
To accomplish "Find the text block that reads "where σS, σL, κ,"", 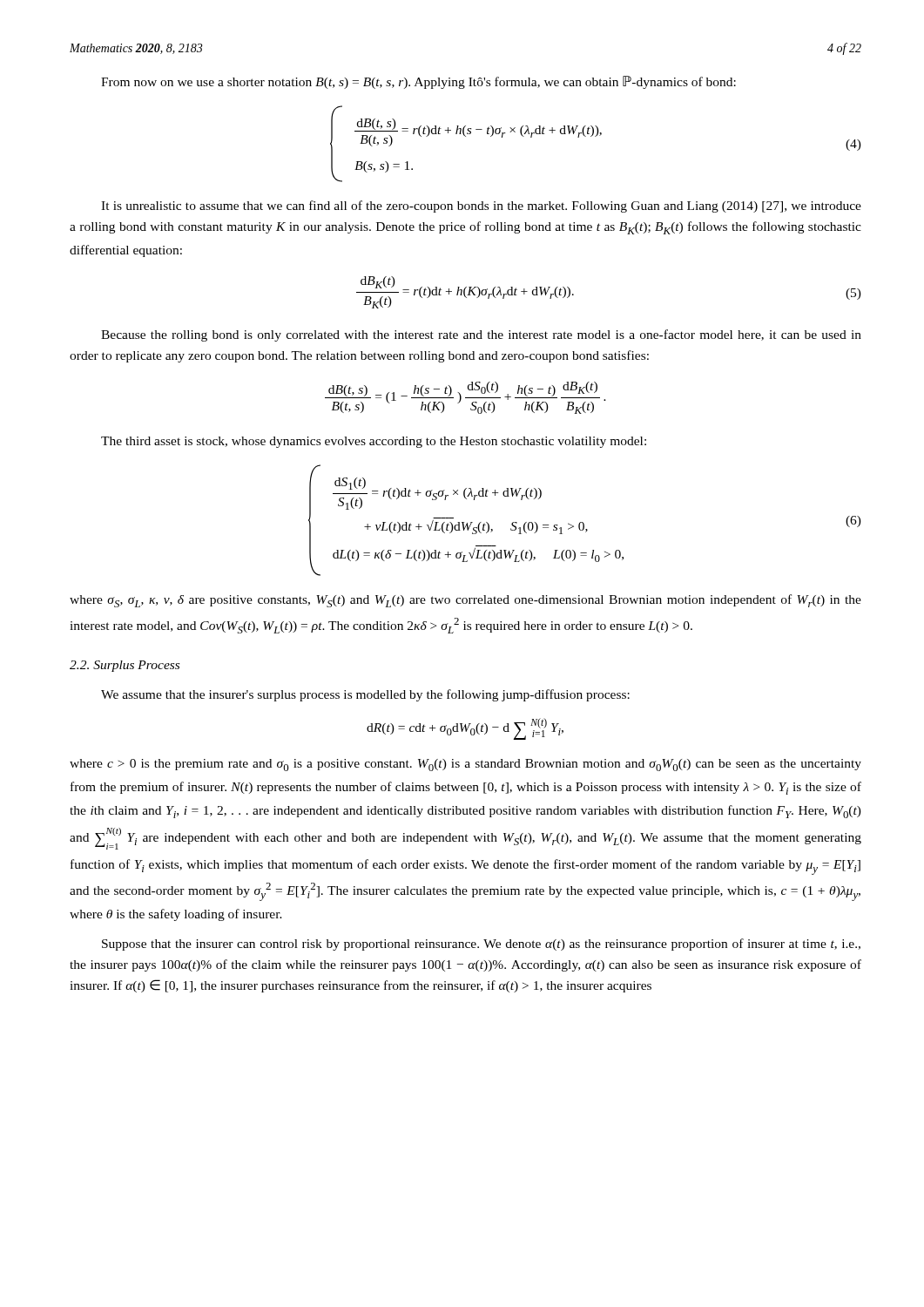I will click(x=465, y=614).
